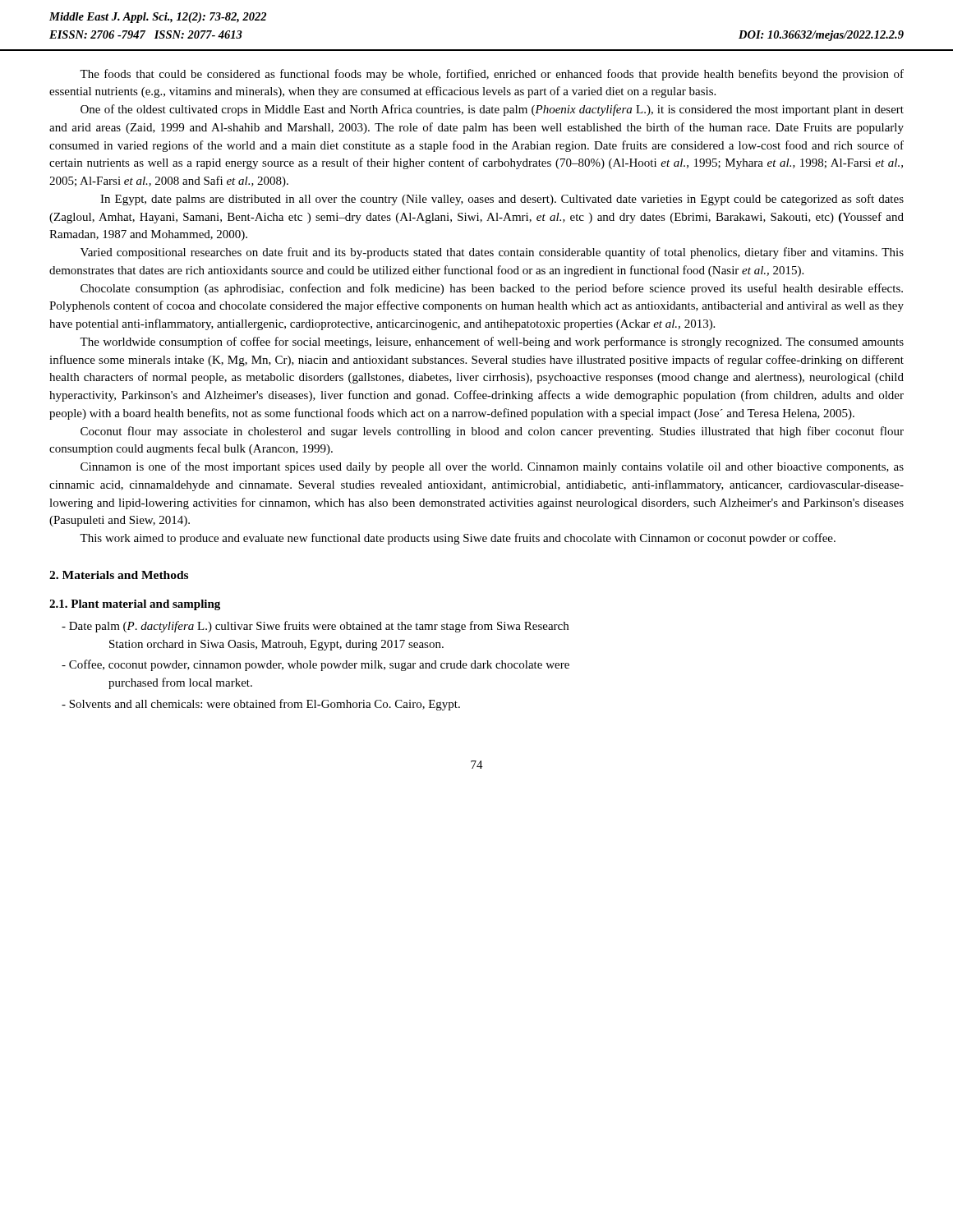Point to the block beginning "Cinnamon is one of the most important"
Viewport: 953px width, 1232px height.
coord(476,494)
